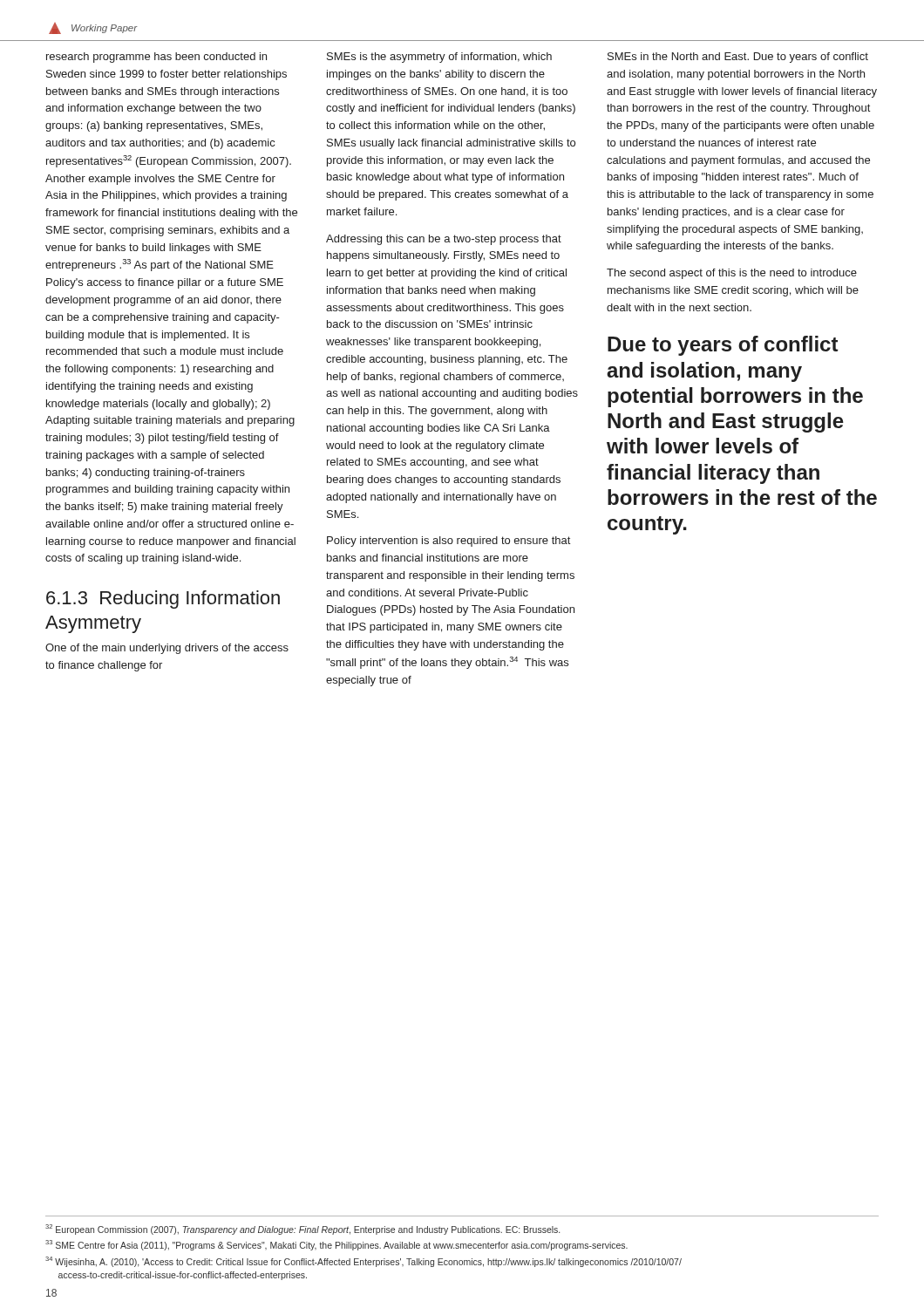Where is the passage that starts "Due to years of"?

pyautogui.click(x=742, y=434)
